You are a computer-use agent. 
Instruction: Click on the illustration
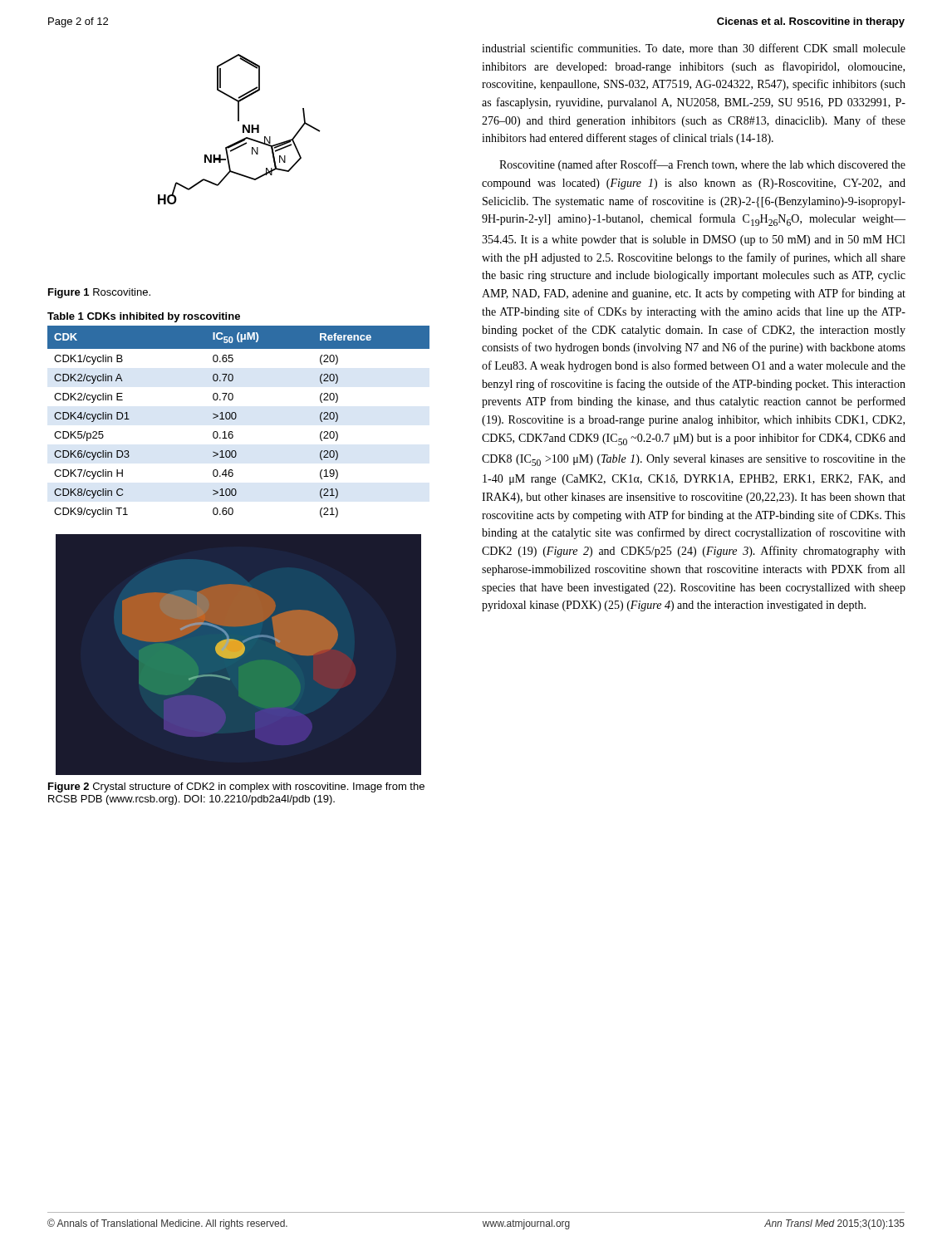click(x=238, y=160)
